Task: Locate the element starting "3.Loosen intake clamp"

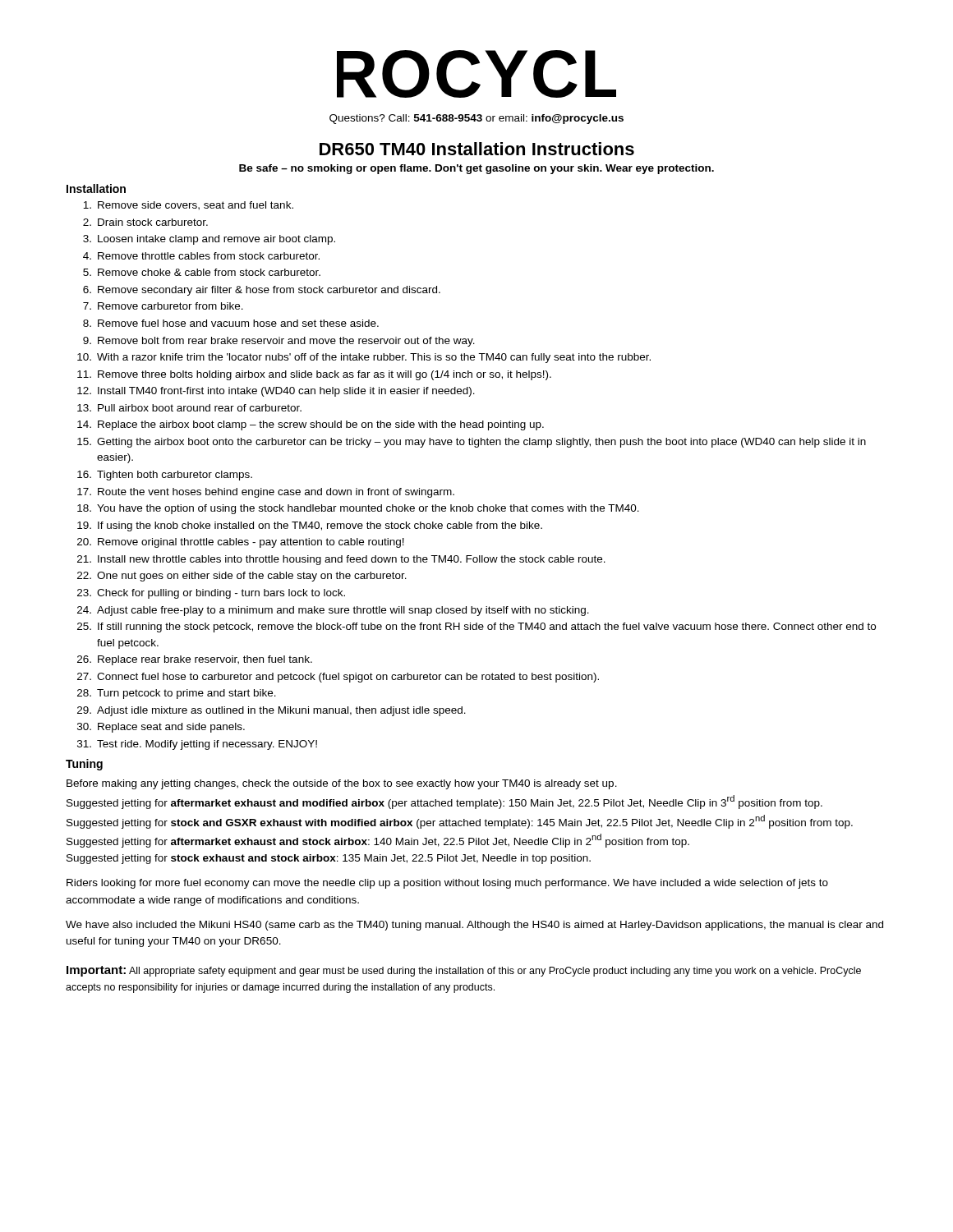Action: [209, 240]
